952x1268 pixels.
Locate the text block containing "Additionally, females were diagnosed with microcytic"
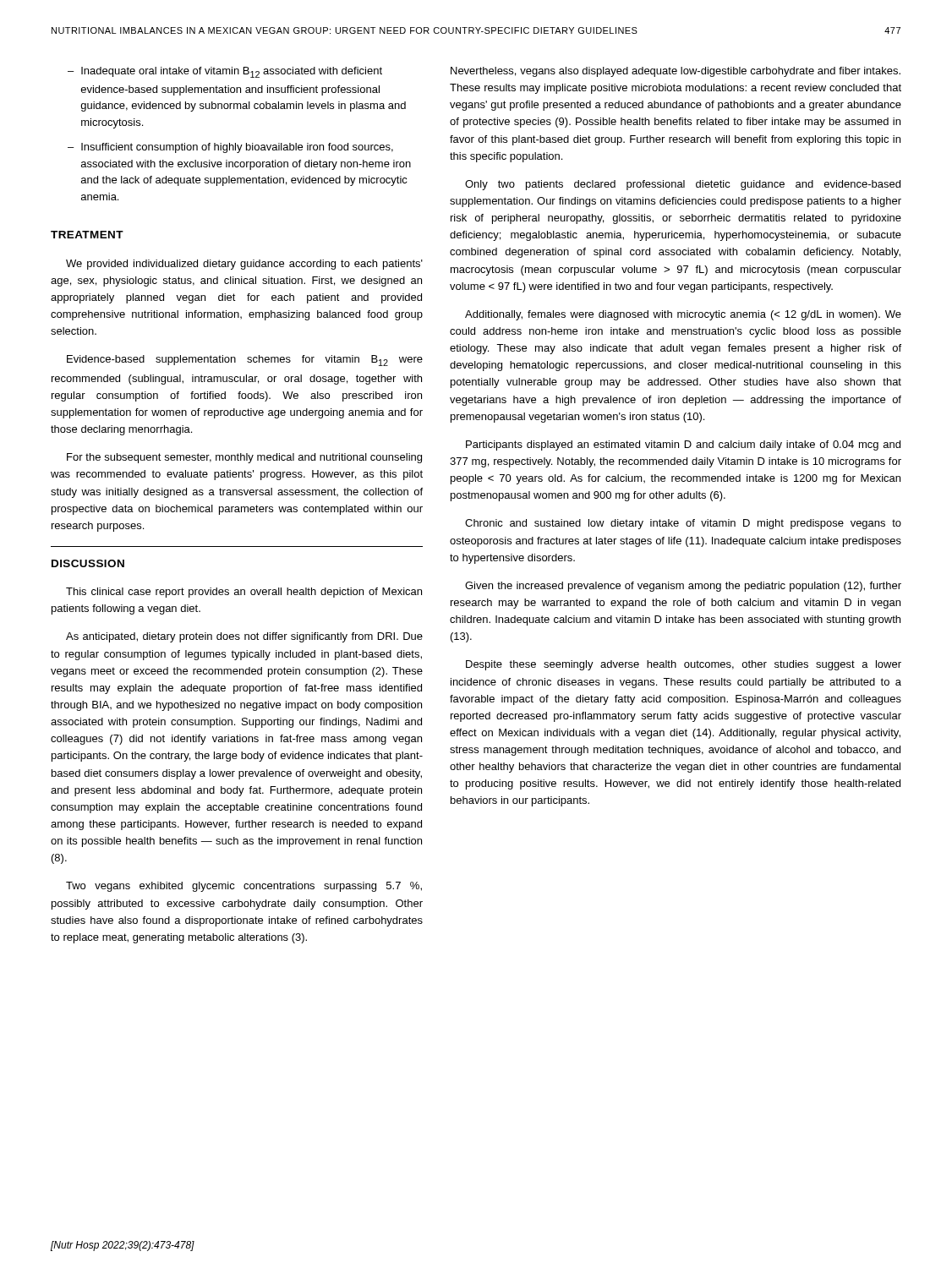point(676,365)
